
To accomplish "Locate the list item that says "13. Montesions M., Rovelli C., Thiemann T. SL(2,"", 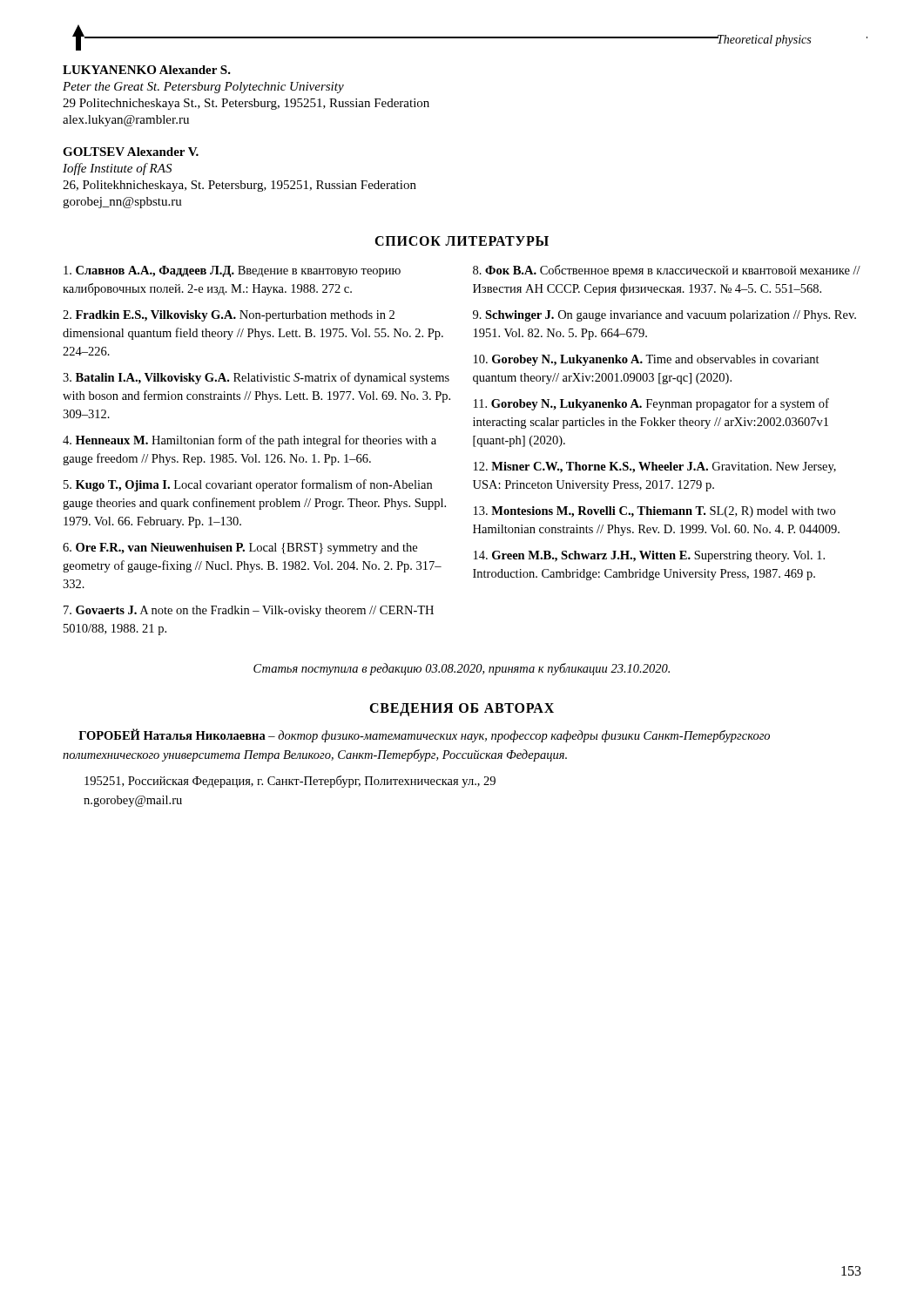I will point(656,520).
